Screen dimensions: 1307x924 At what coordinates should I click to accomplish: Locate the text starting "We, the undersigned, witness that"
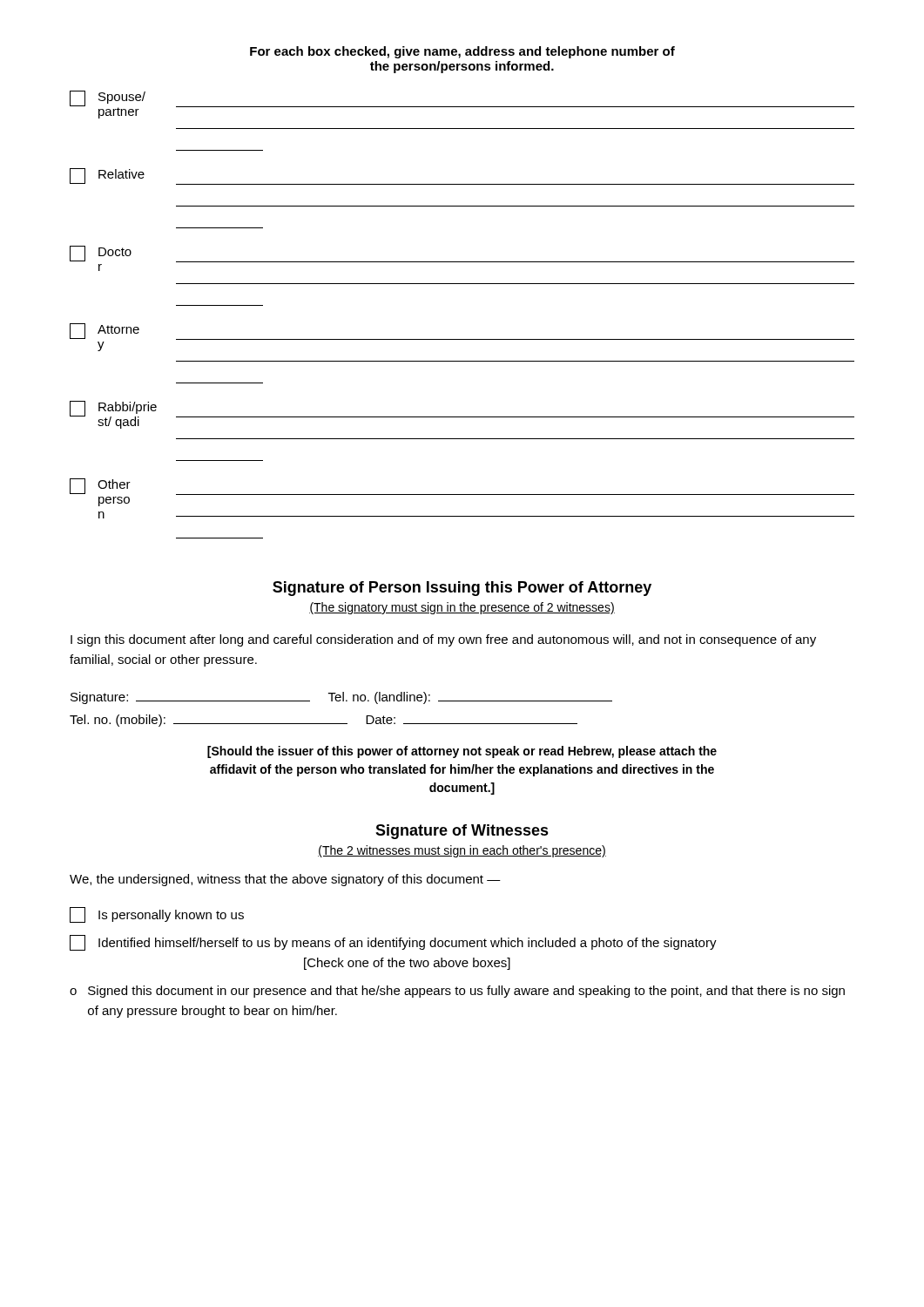285,879
